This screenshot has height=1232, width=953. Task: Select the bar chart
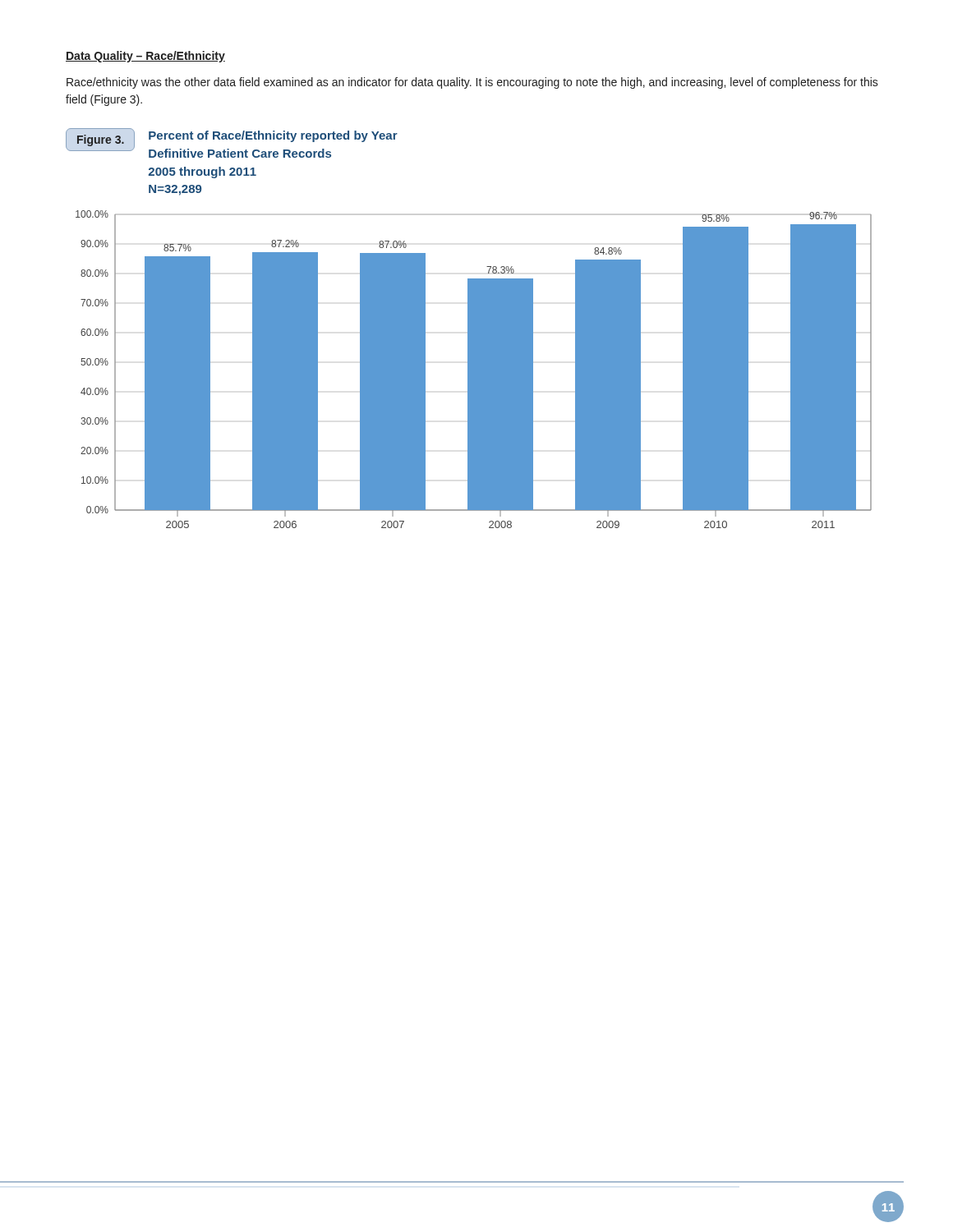pos(476,380)
